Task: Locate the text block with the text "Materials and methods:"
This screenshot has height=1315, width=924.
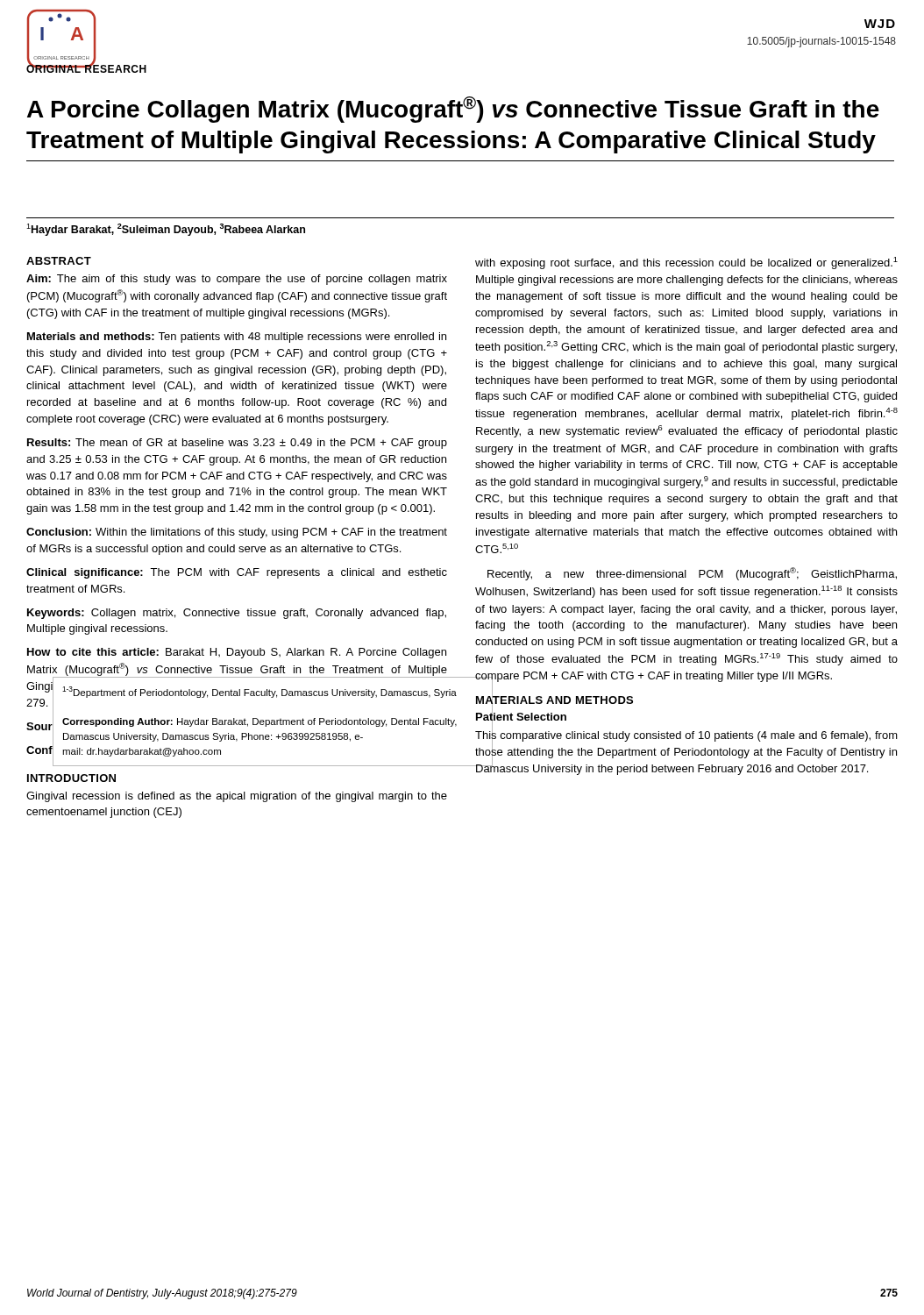Action: pos(237,377)
